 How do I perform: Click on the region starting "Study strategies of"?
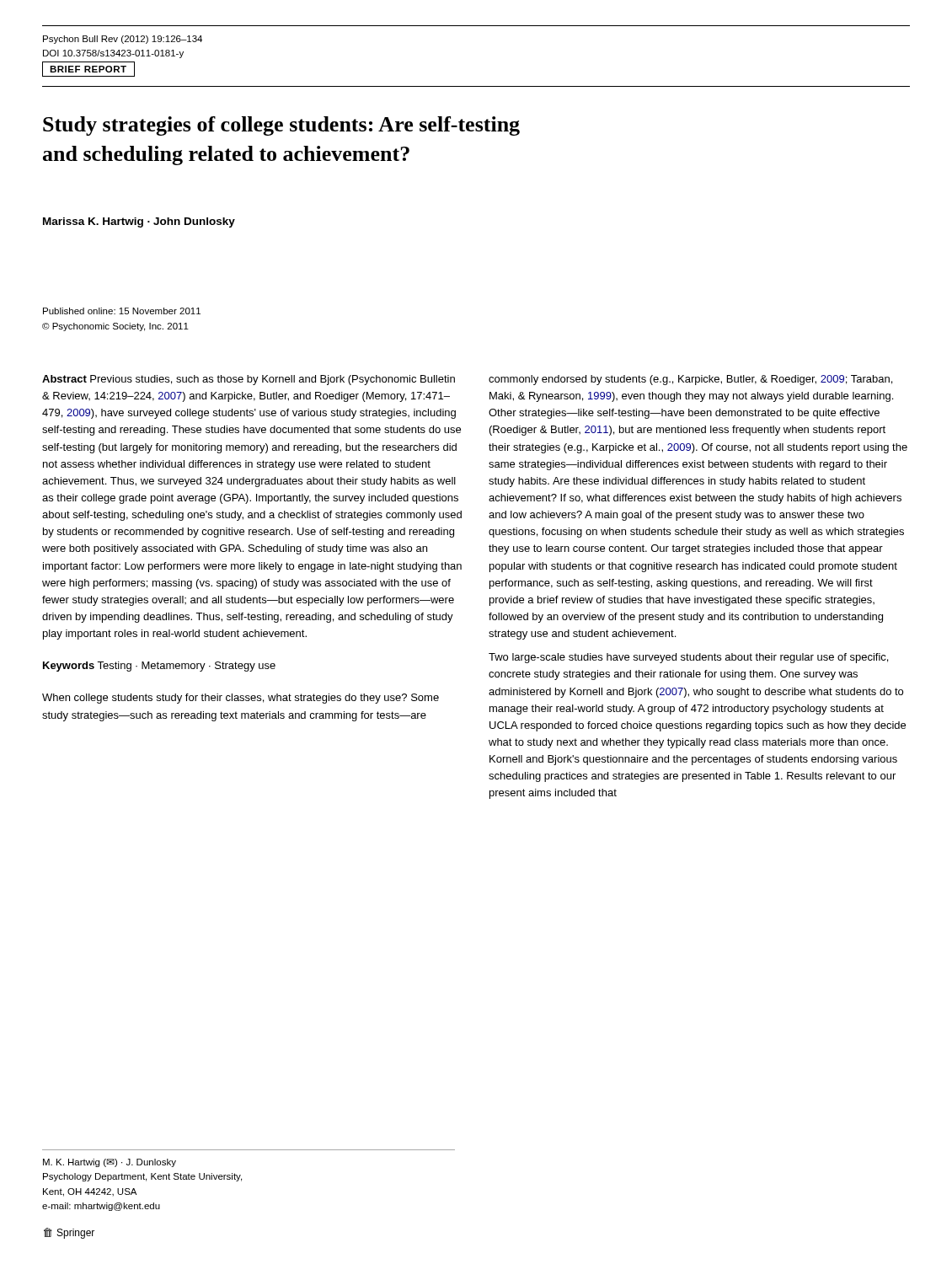[x=476, y=139]
